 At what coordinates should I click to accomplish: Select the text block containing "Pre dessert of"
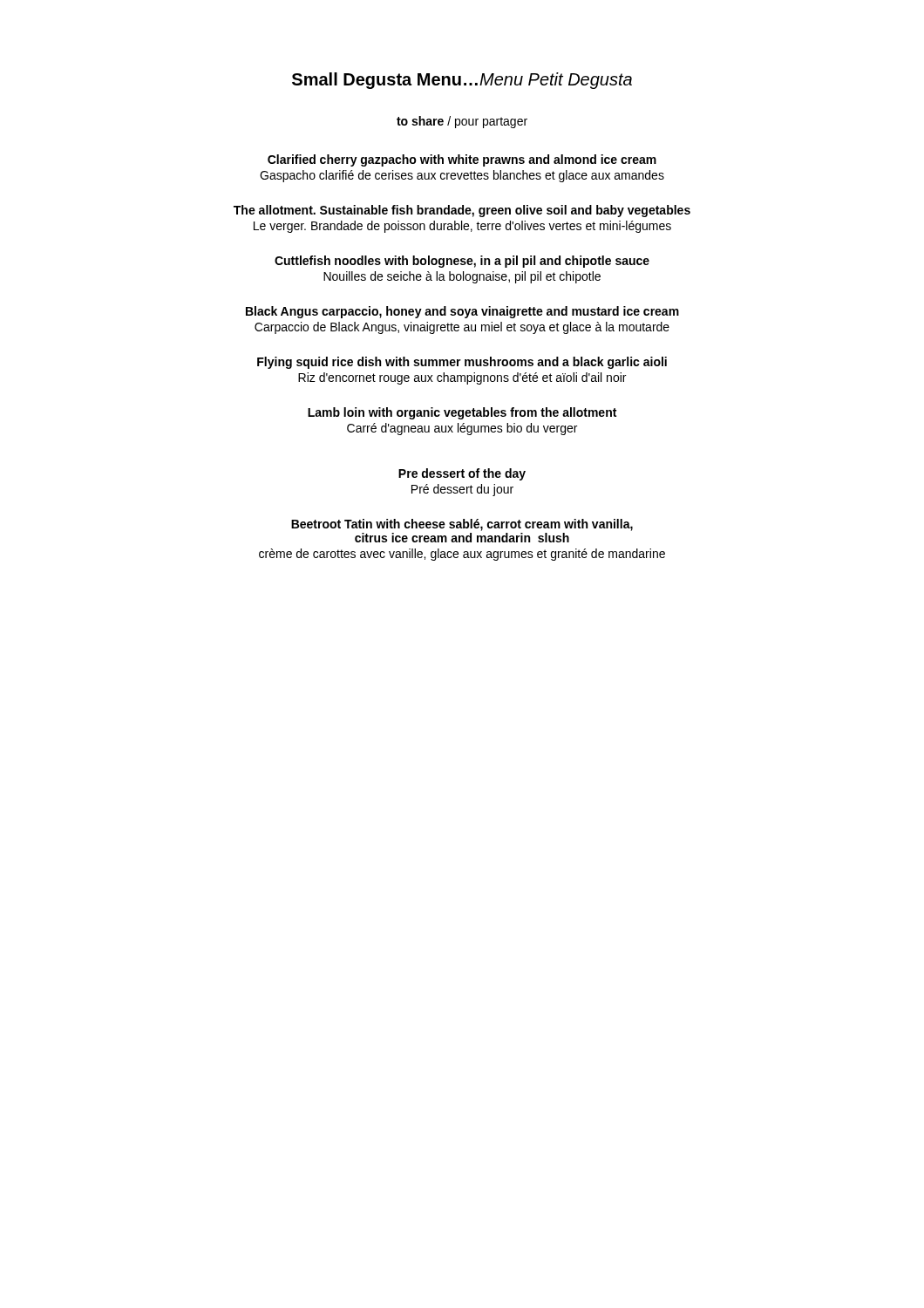click(462, 481)
